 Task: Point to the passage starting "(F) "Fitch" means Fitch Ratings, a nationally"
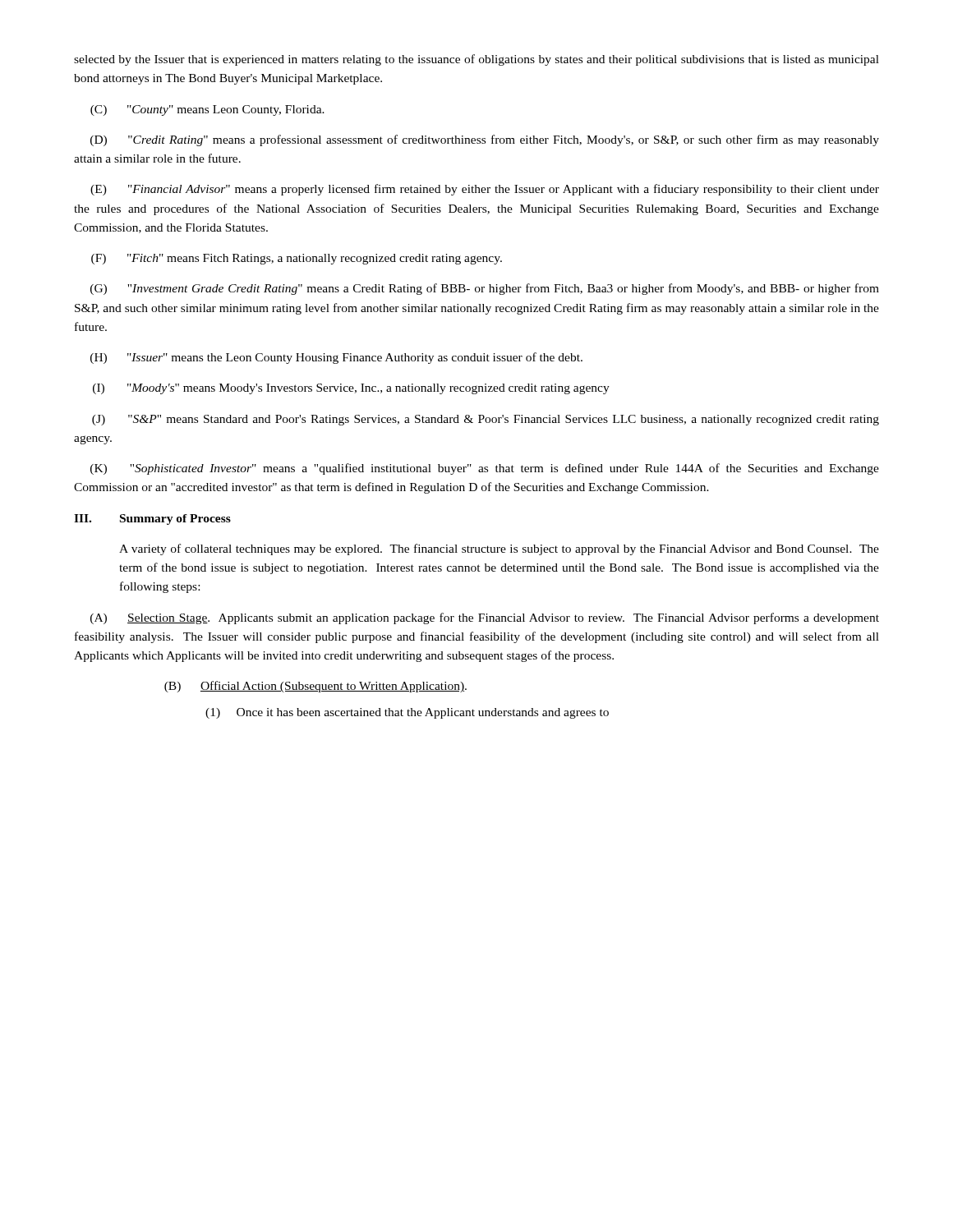pyautogui.click(x=288, y=258)
